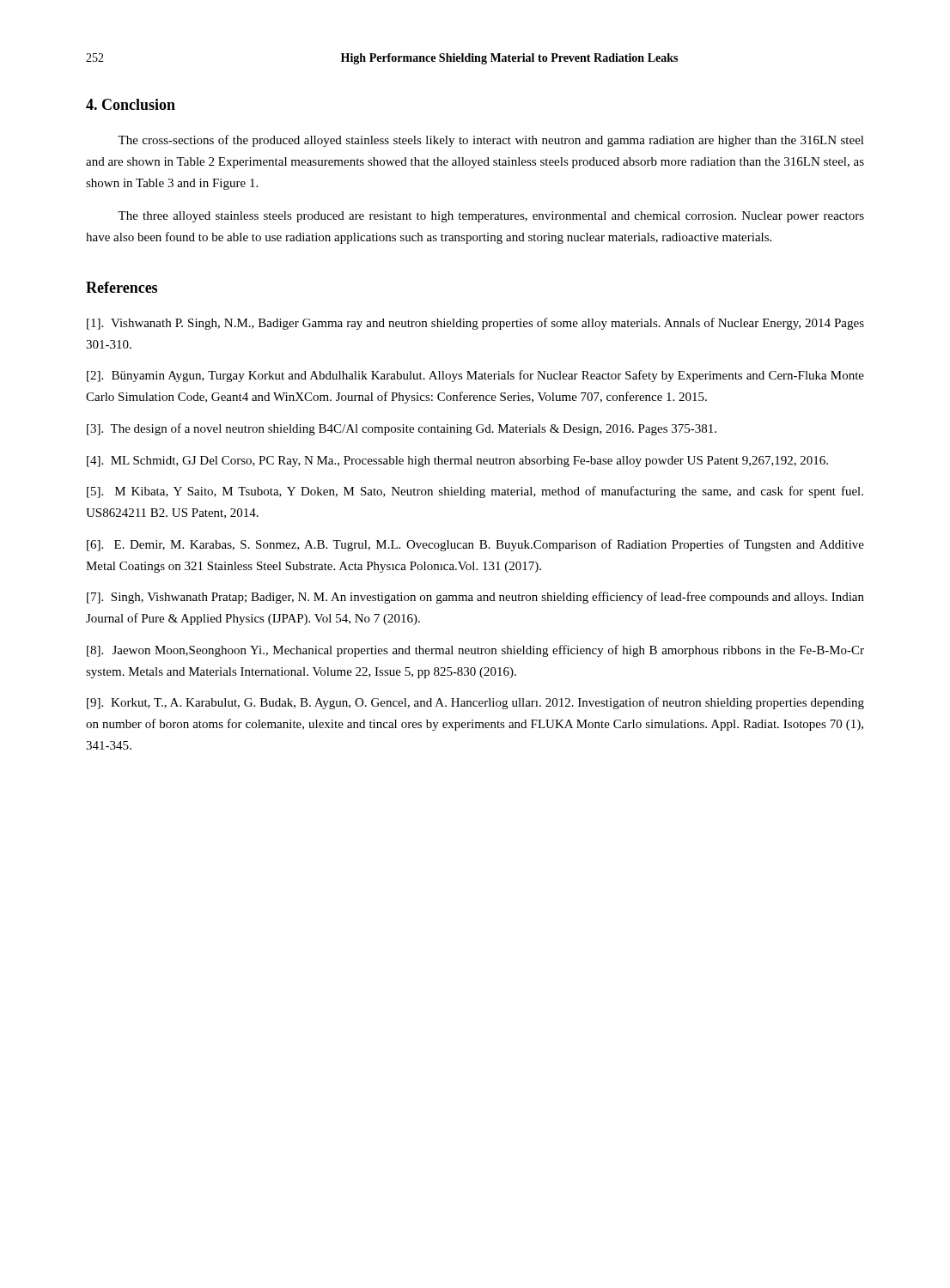
Task: Point to the region starting "[2]. Bünyamin Aygun, Turgay Korkut and"
Action: click(475, 386)
